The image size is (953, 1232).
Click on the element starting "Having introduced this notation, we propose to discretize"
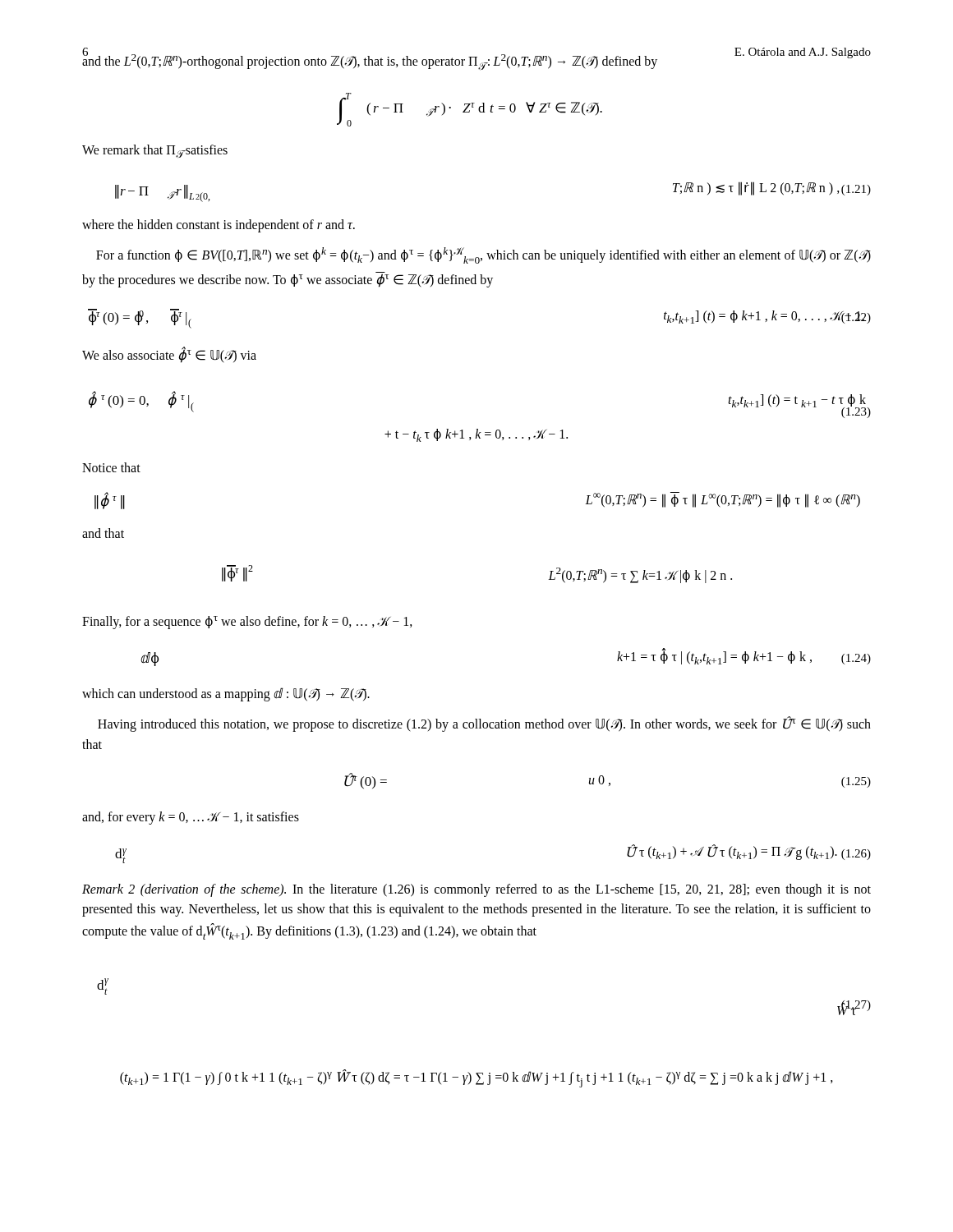(476, 733)
